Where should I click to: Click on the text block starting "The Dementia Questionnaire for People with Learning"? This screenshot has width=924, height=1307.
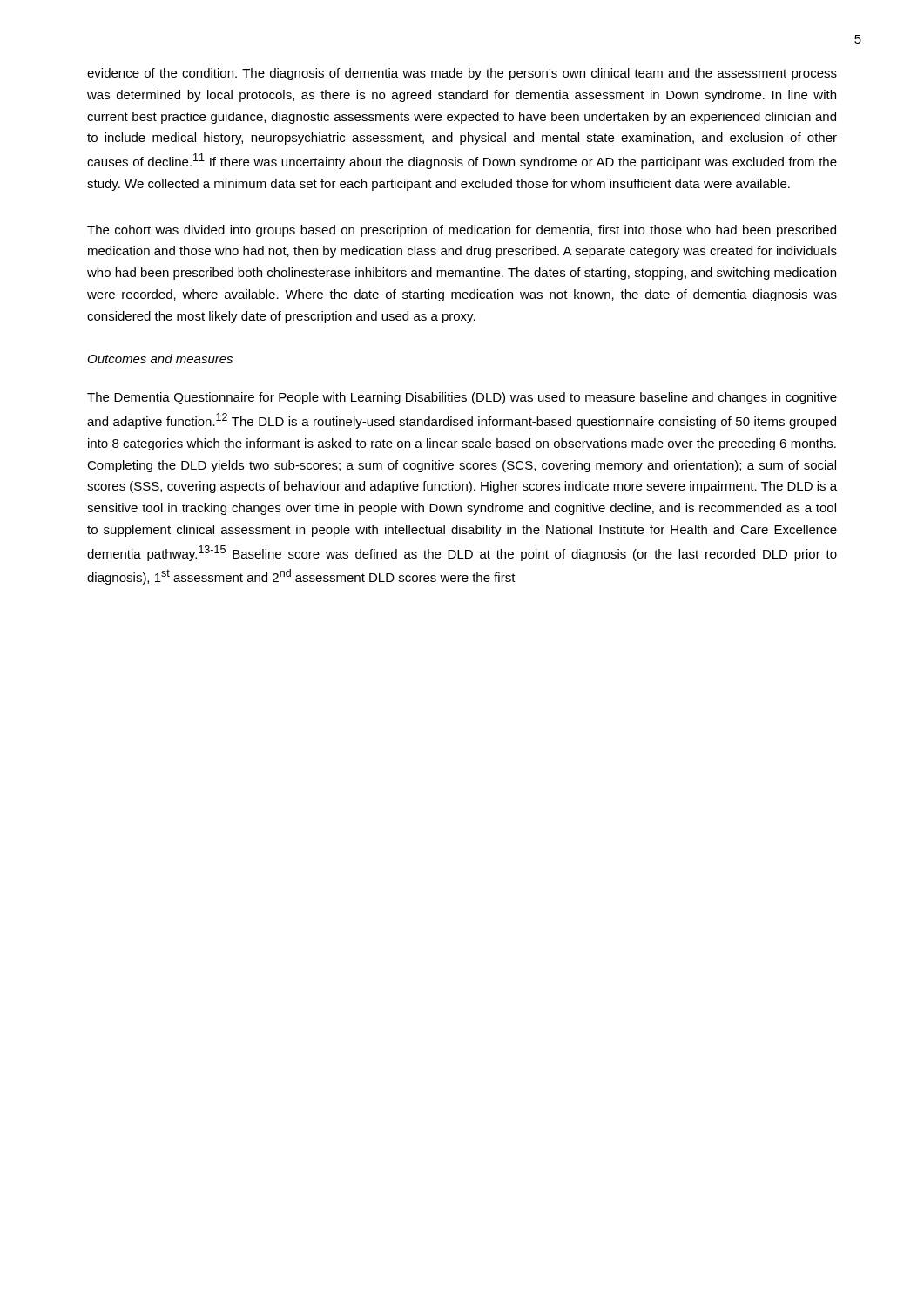(462, 487)
